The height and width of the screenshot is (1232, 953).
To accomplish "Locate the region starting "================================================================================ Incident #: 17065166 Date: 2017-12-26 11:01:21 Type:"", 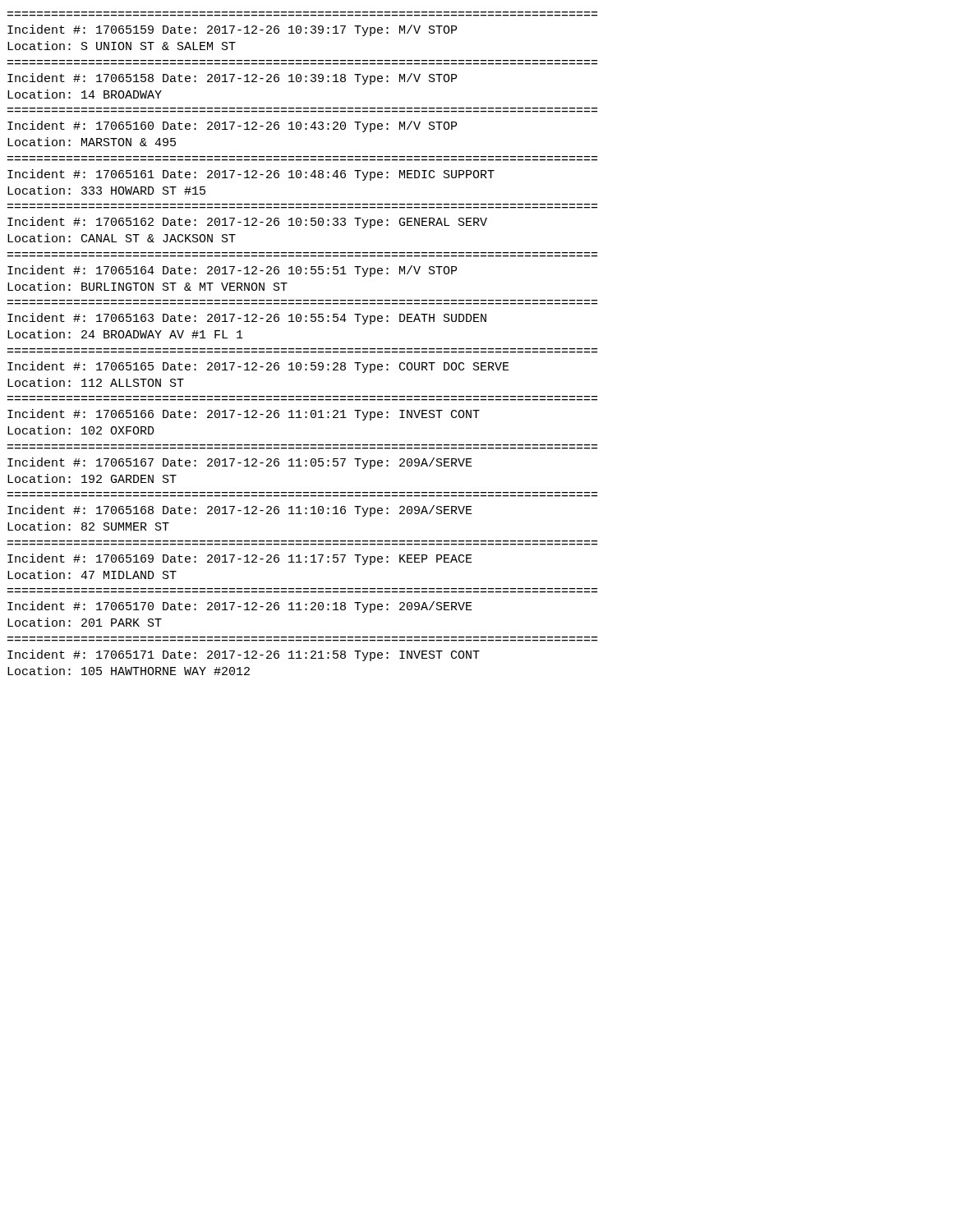I will (476, 417).
